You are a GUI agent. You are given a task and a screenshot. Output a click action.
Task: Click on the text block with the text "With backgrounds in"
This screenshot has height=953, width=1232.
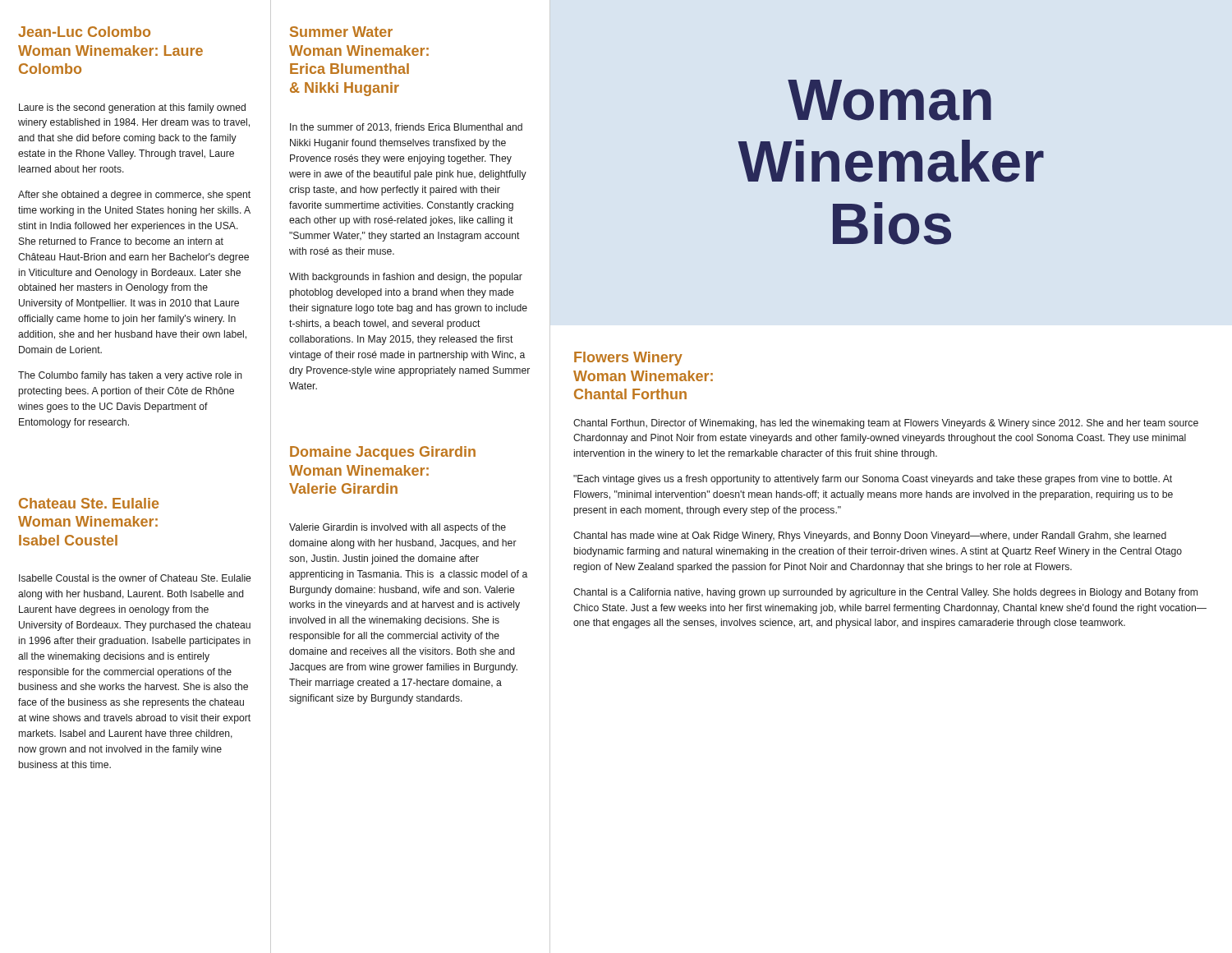pos(410,332)
